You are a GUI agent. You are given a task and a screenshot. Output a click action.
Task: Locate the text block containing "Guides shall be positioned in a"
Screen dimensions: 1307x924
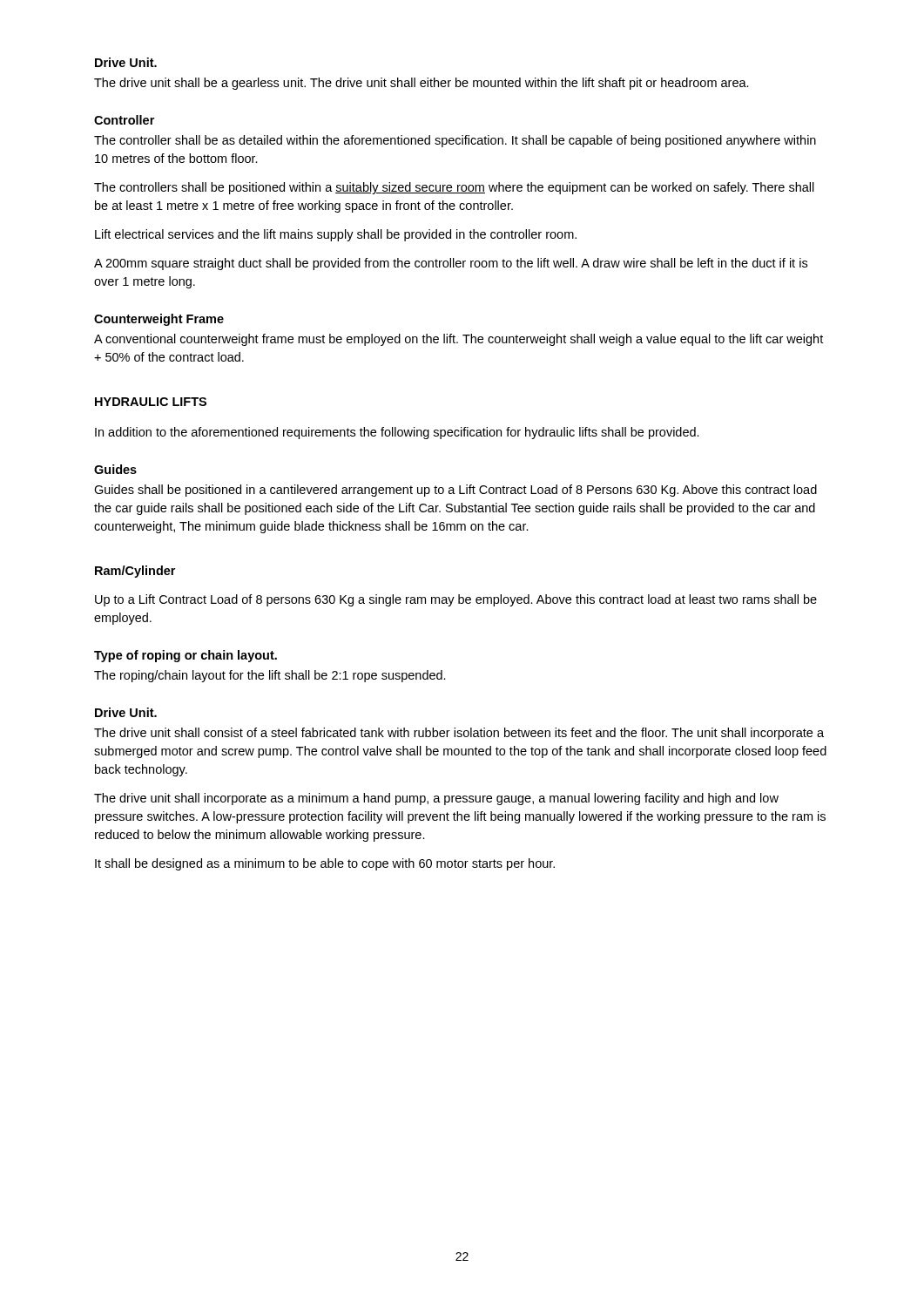tap(462, 509)
